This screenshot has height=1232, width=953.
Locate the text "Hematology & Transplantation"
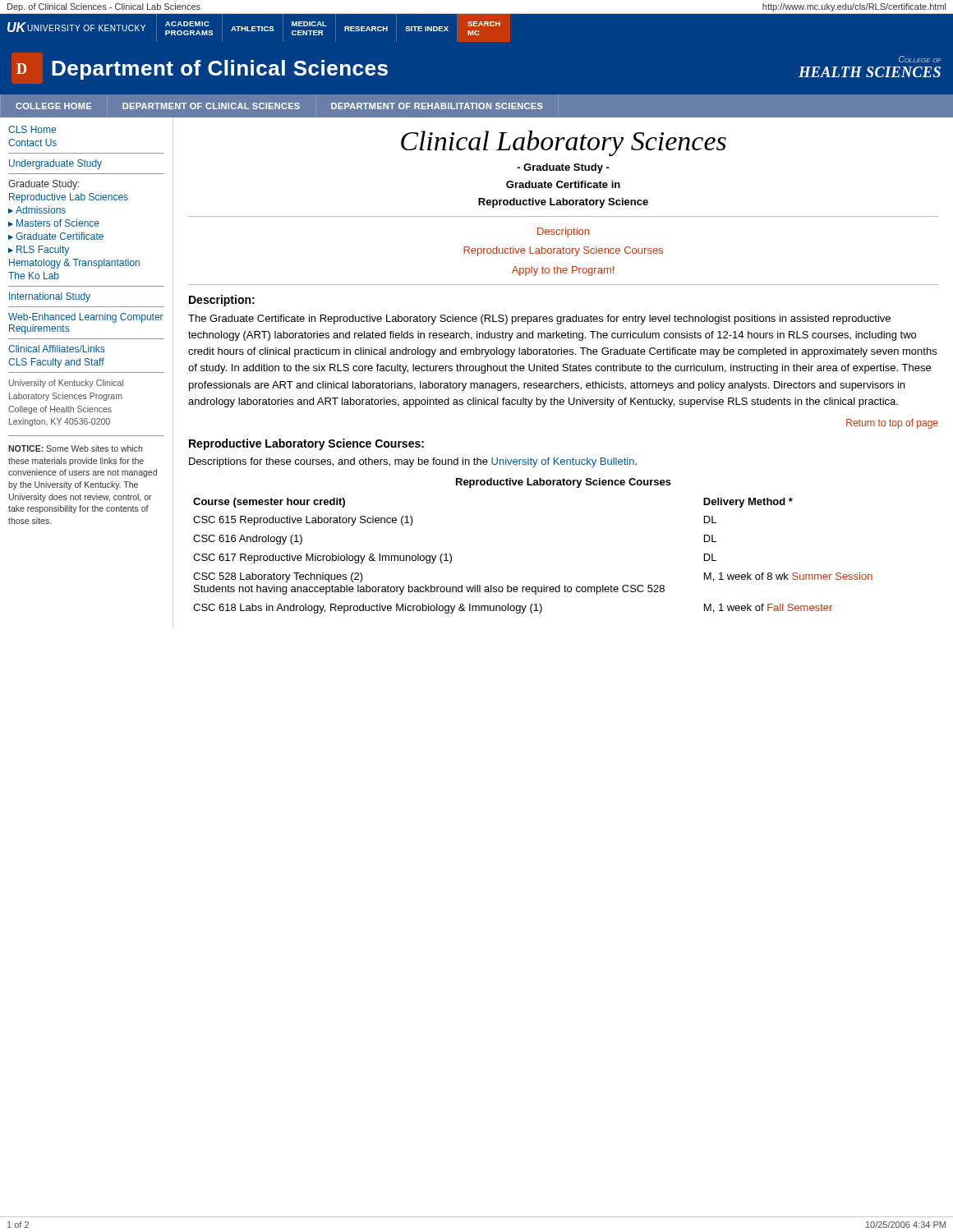74,263
